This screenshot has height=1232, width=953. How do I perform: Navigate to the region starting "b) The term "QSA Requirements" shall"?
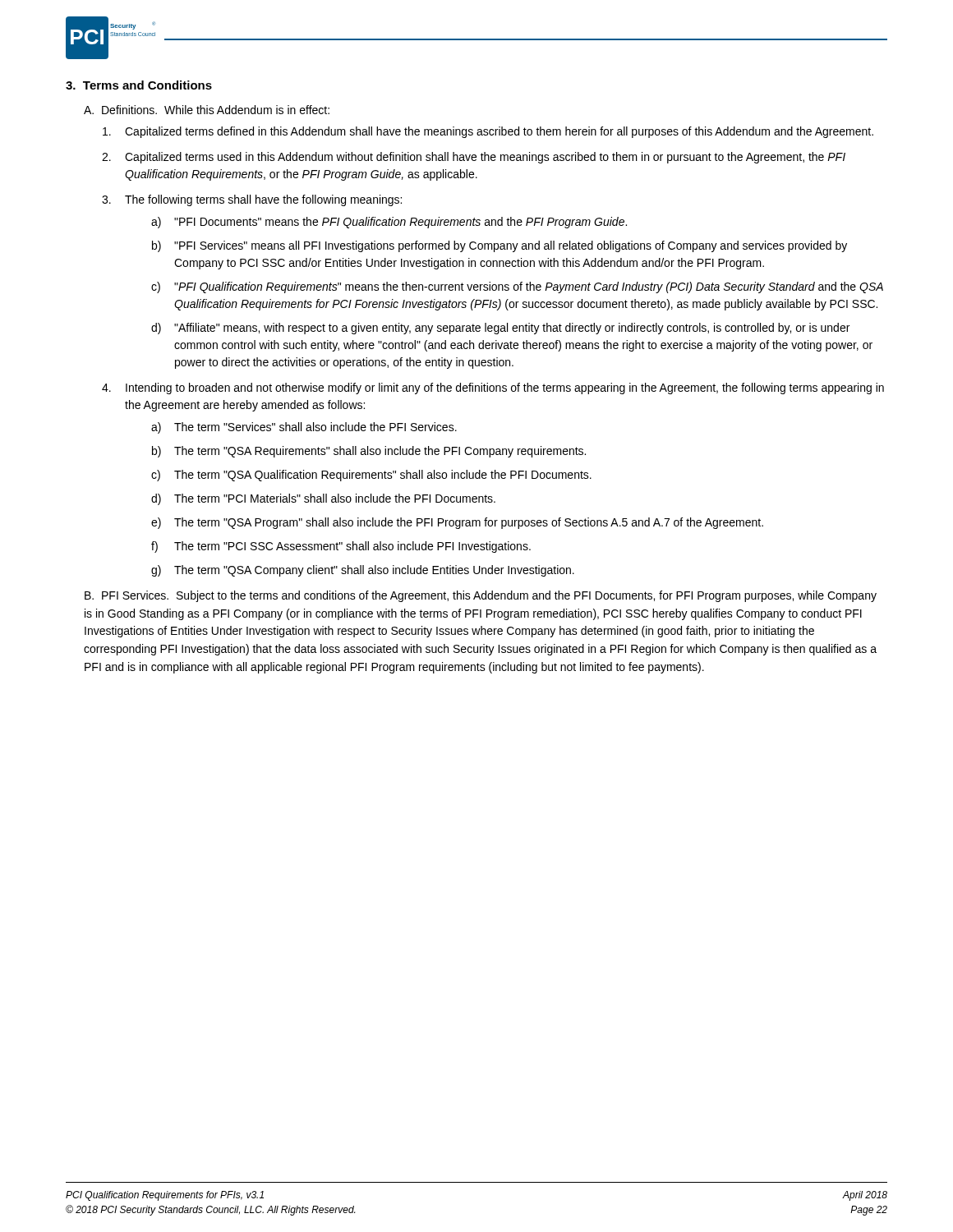click(x=369, y=451)
